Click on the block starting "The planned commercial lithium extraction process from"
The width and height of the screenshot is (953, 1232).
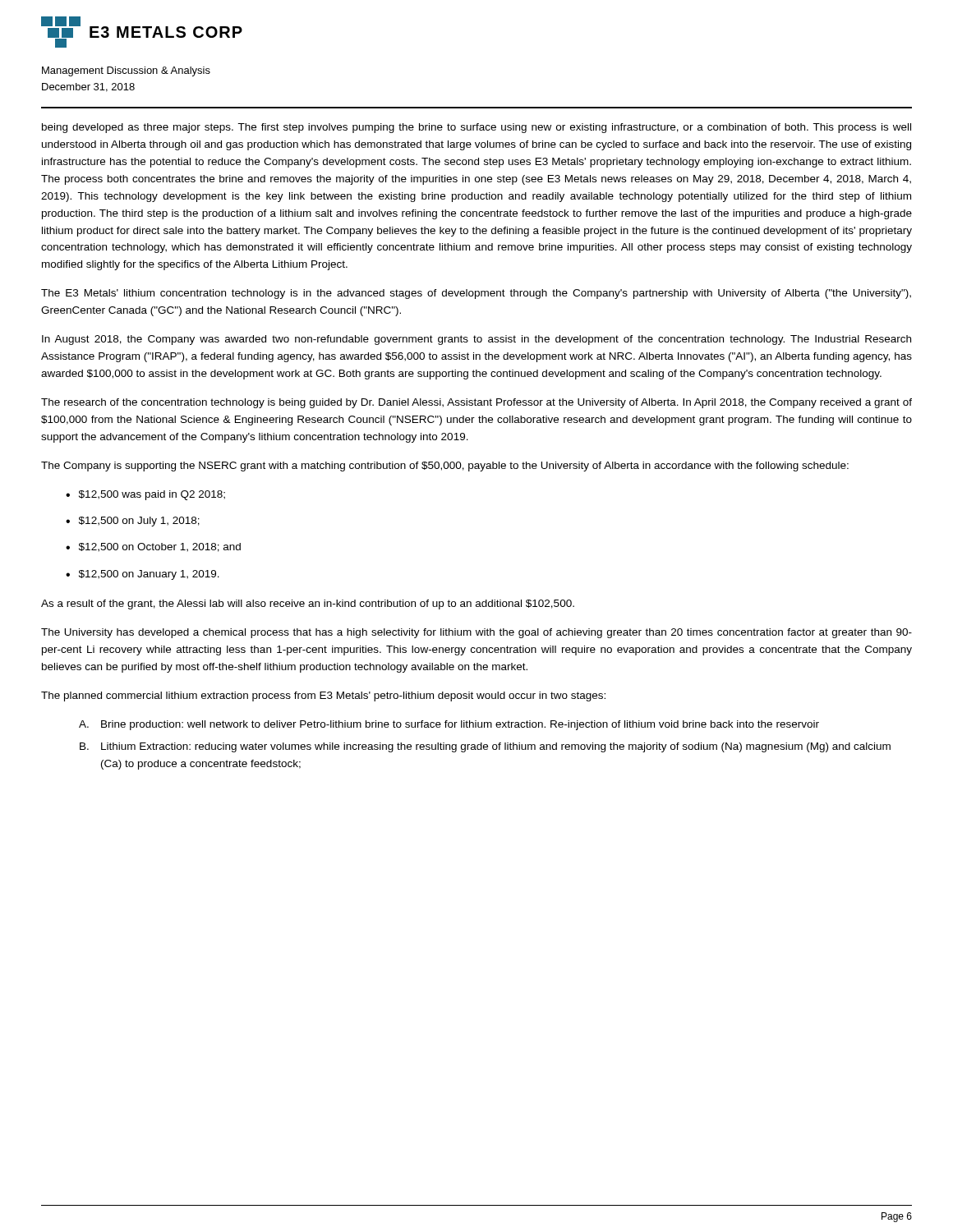click(324, 695)
